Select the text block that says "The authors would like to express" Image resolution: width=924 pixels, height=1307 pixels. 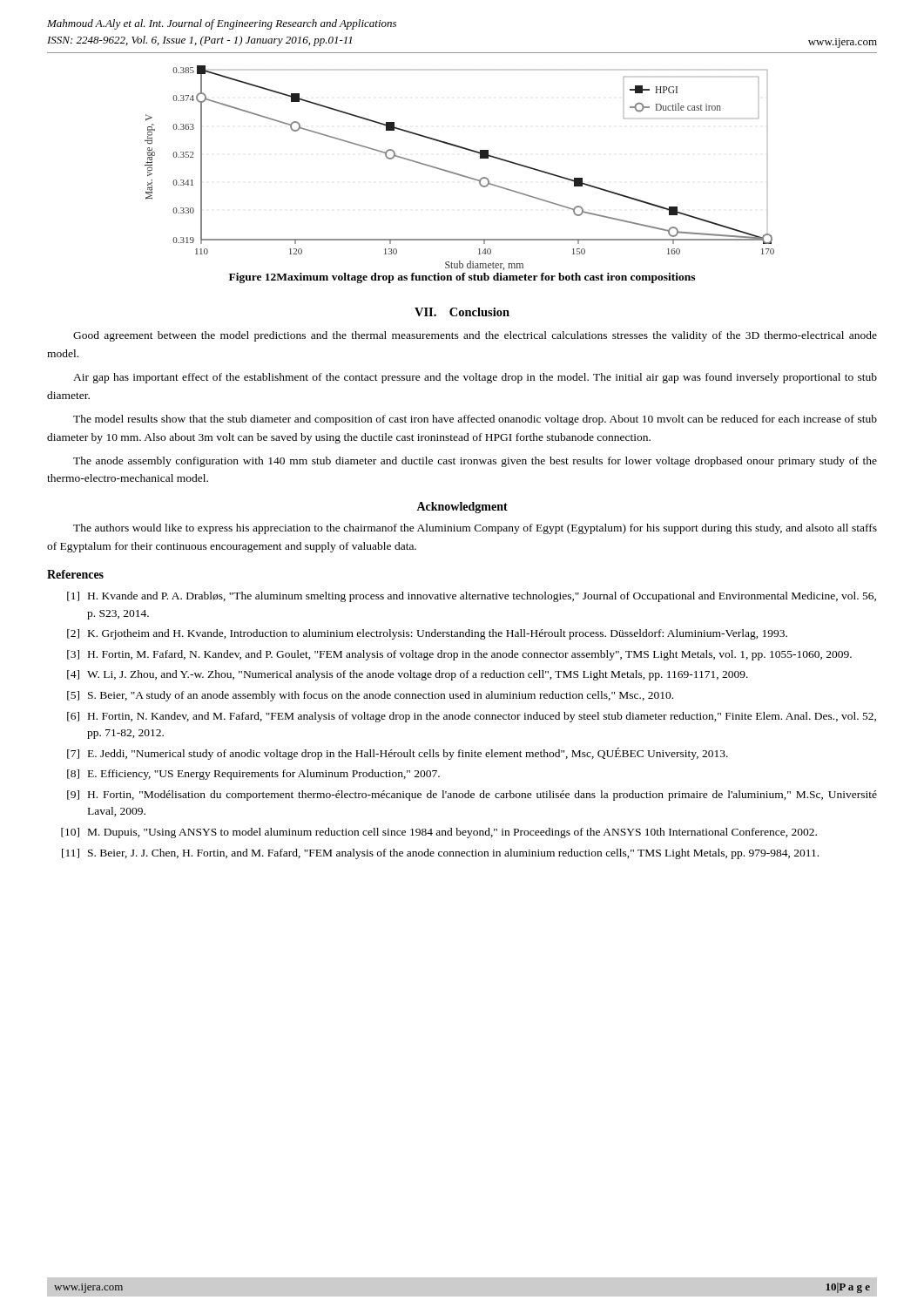(x=462, y=537)
